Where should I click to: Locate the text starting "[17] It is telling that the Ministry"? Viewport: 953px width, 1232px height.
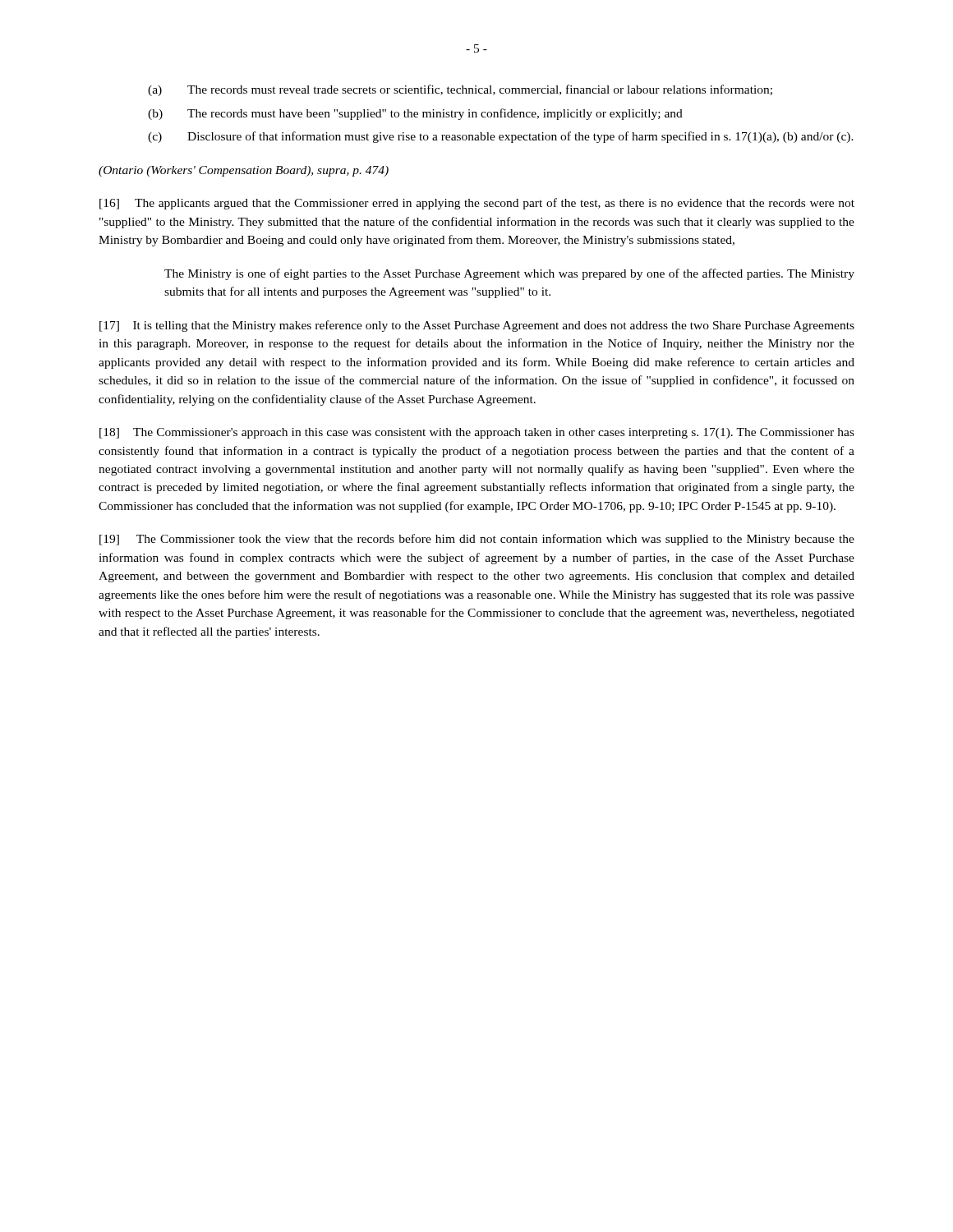click(476, 361)
